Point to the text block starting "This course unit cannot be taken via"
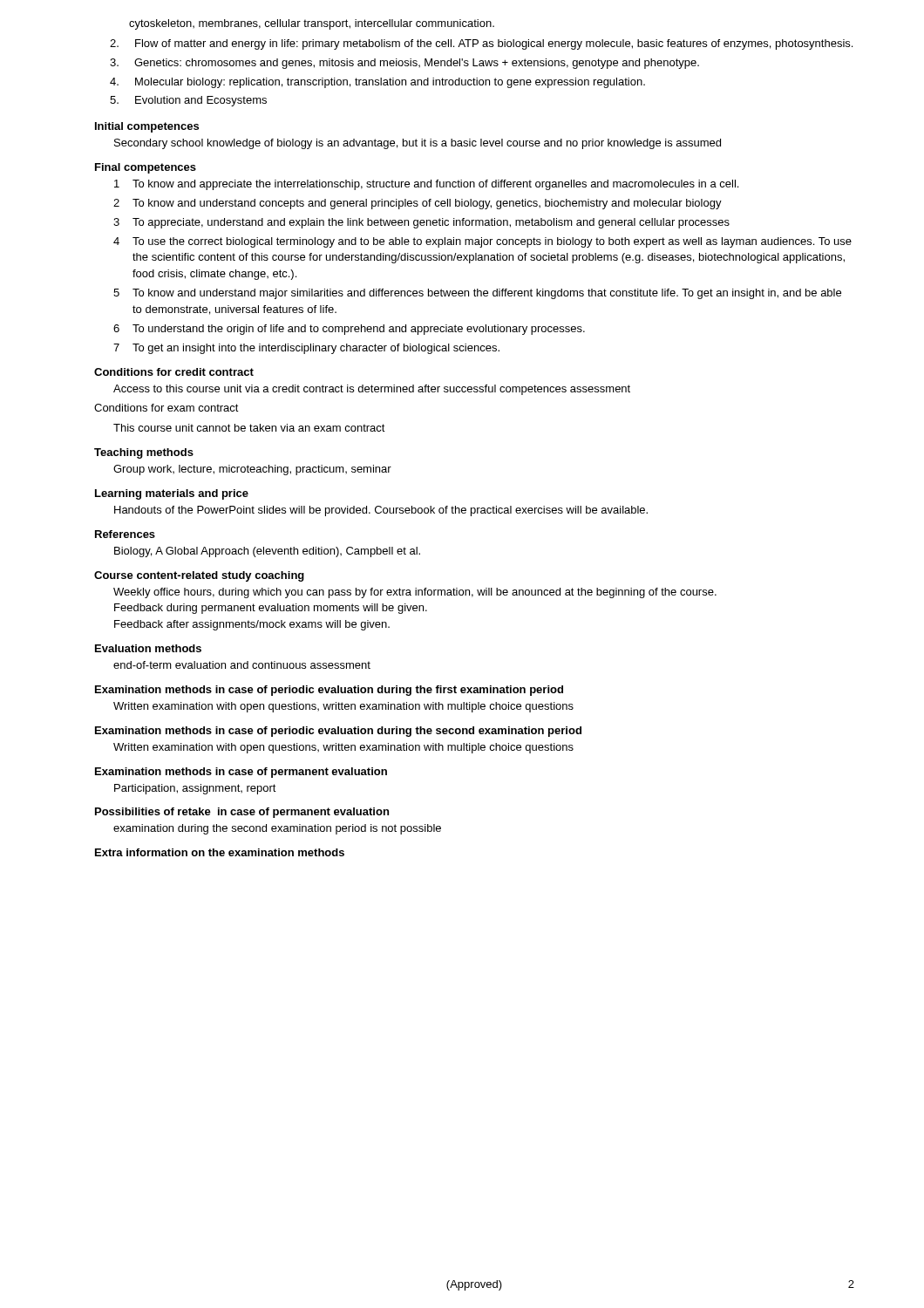The width and height of the screenshot is (924, 1308). tap(249, 428)
